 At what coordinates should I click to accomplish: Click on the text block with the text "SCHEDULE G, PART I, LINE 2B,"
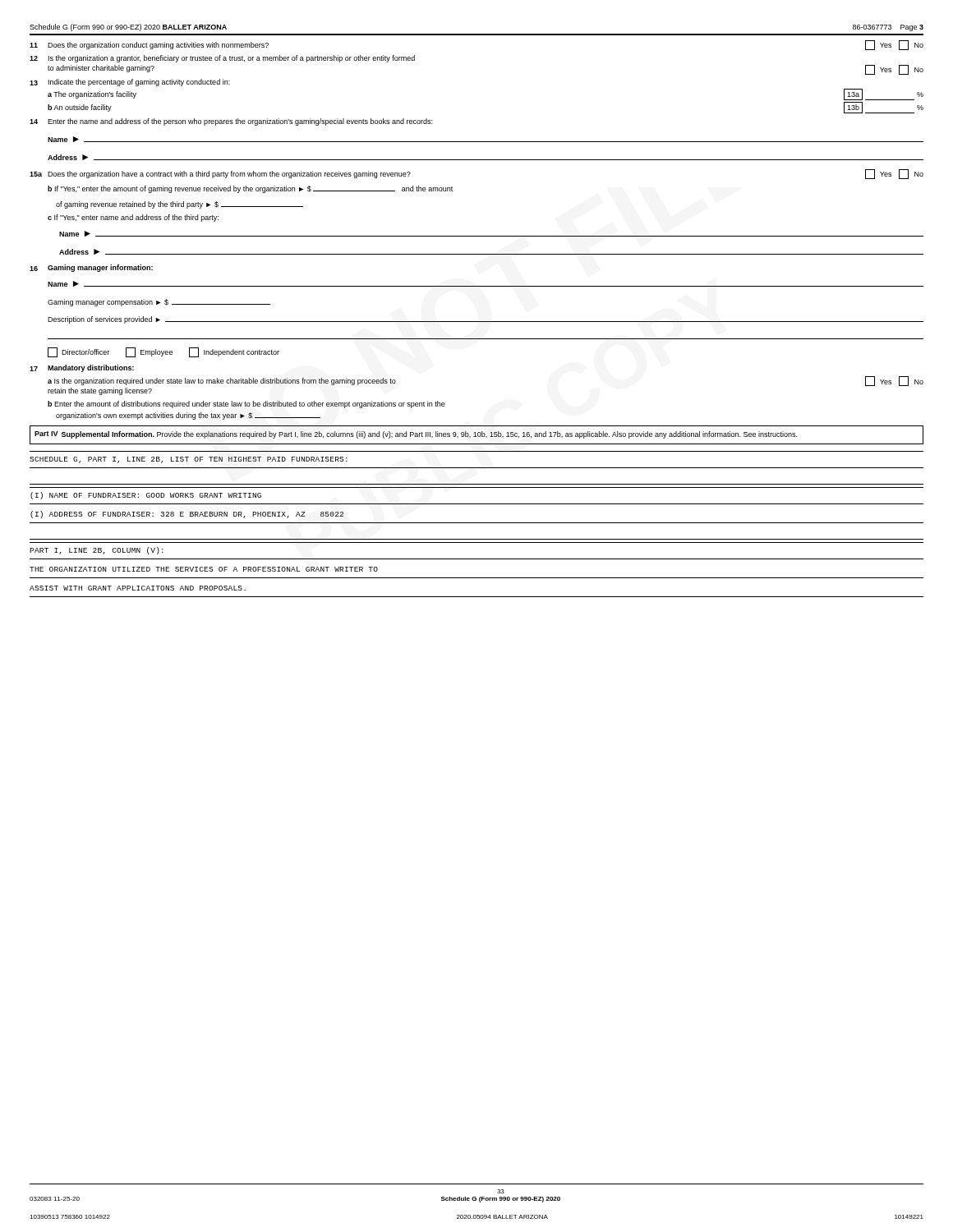(x=476, y=460)
